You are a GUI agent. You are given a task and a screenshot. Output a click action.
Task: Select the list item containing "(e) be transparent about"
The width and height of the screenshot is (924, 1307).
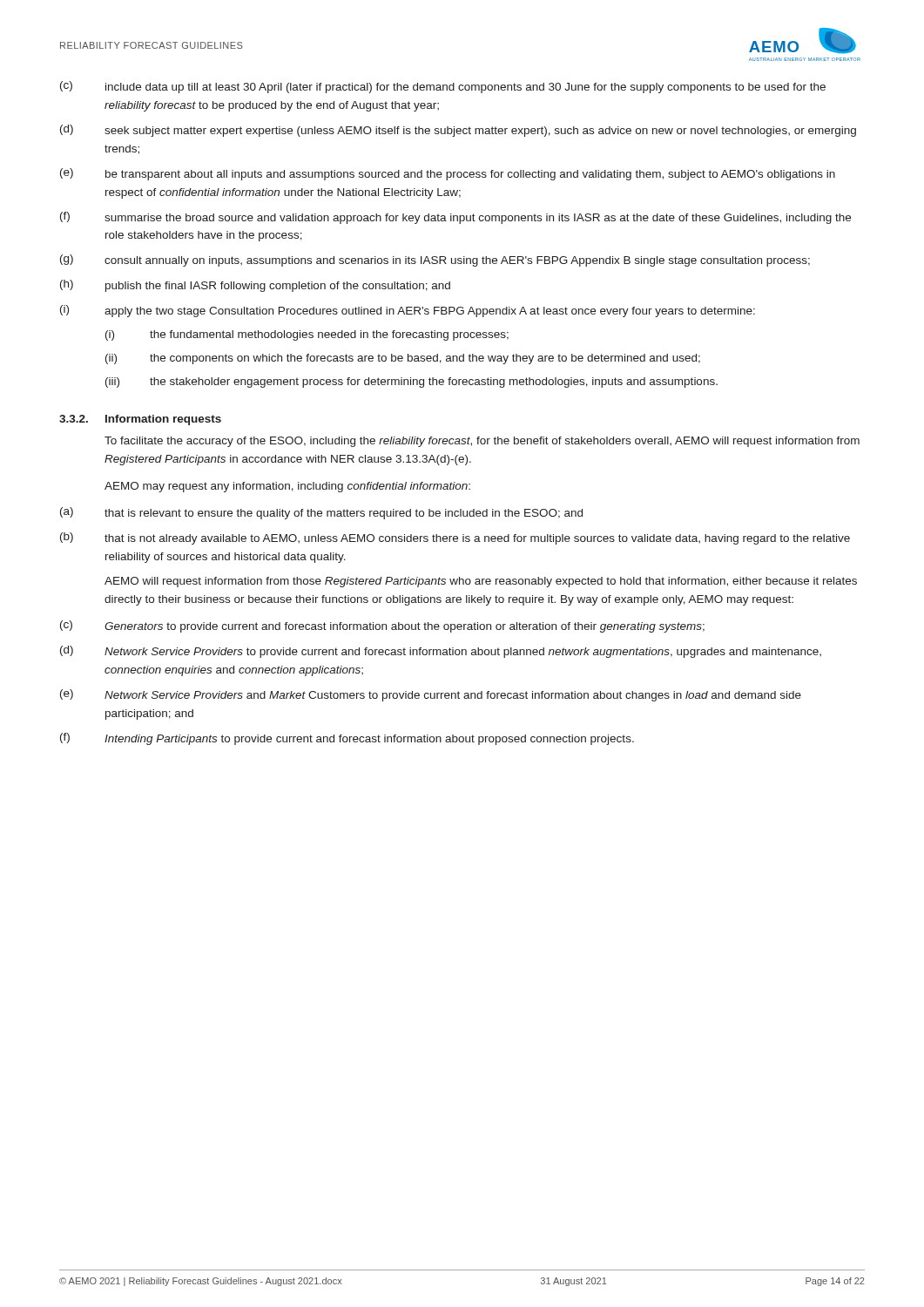[x=462, y=184]
